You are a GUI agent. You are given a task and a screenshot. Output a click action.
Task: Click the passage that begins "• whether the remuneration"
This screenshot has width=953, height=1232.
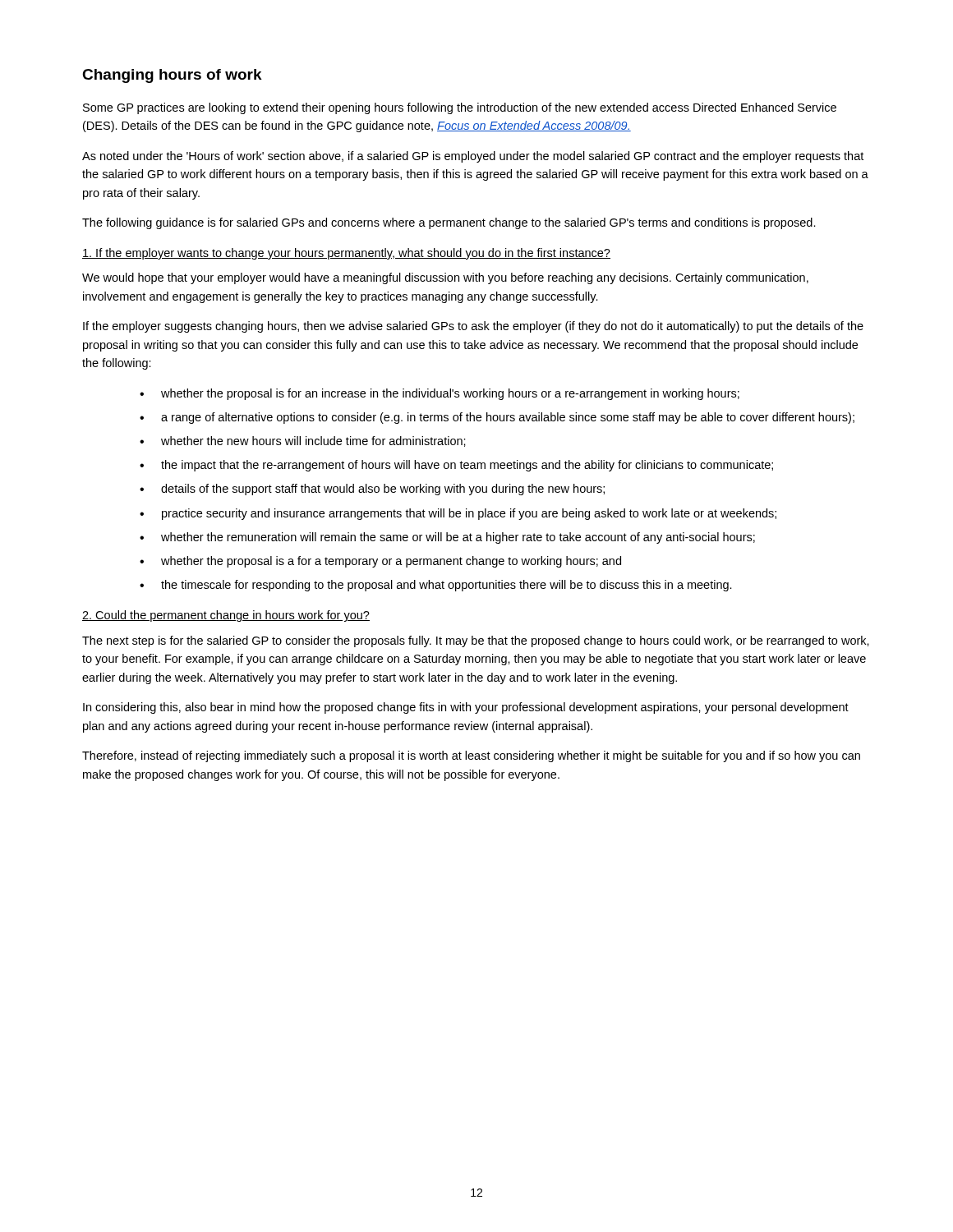pyautogui.click(x=505, y=537)
